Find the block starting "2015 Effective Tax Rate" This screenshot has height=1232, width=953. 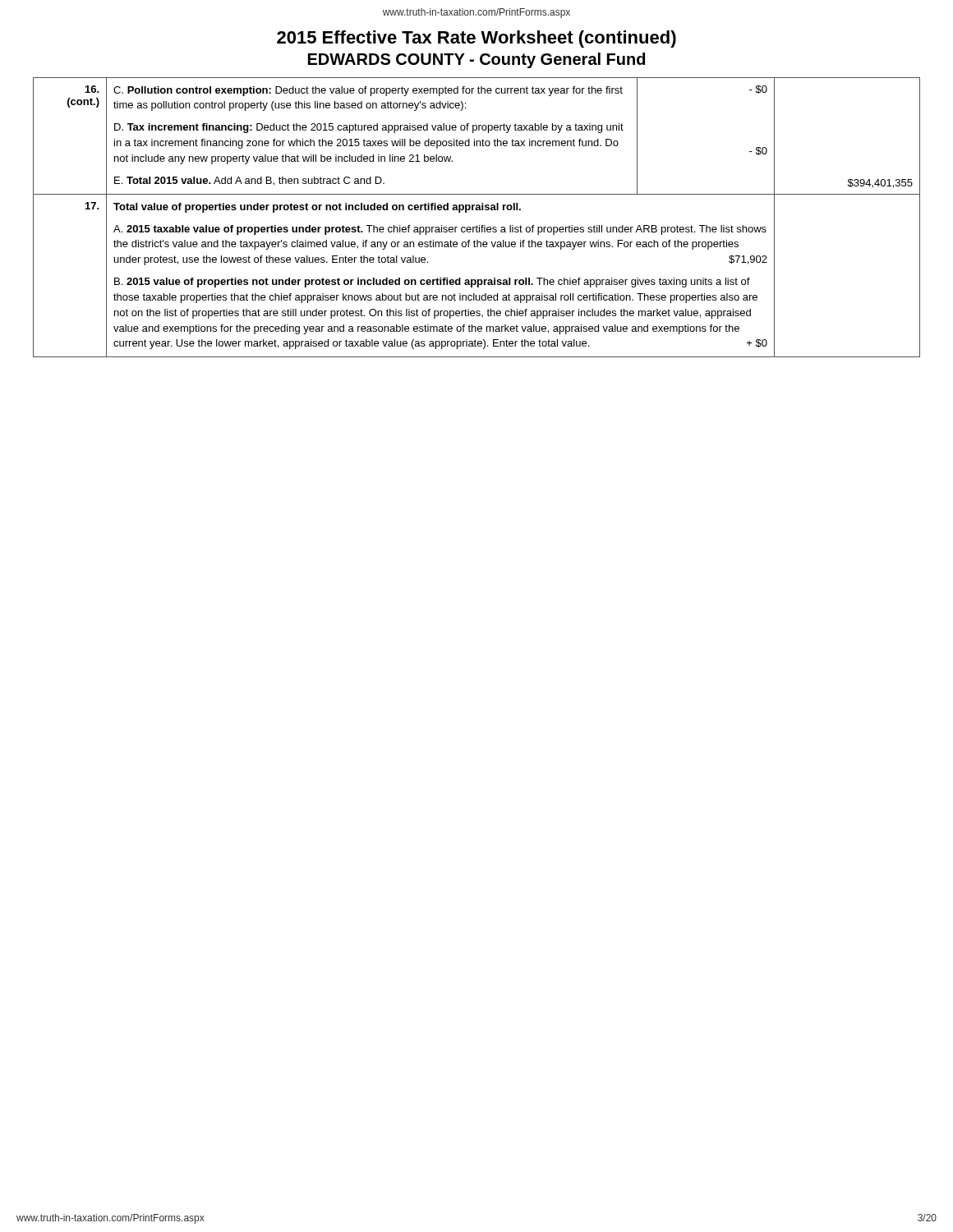(x=476, y=37)
